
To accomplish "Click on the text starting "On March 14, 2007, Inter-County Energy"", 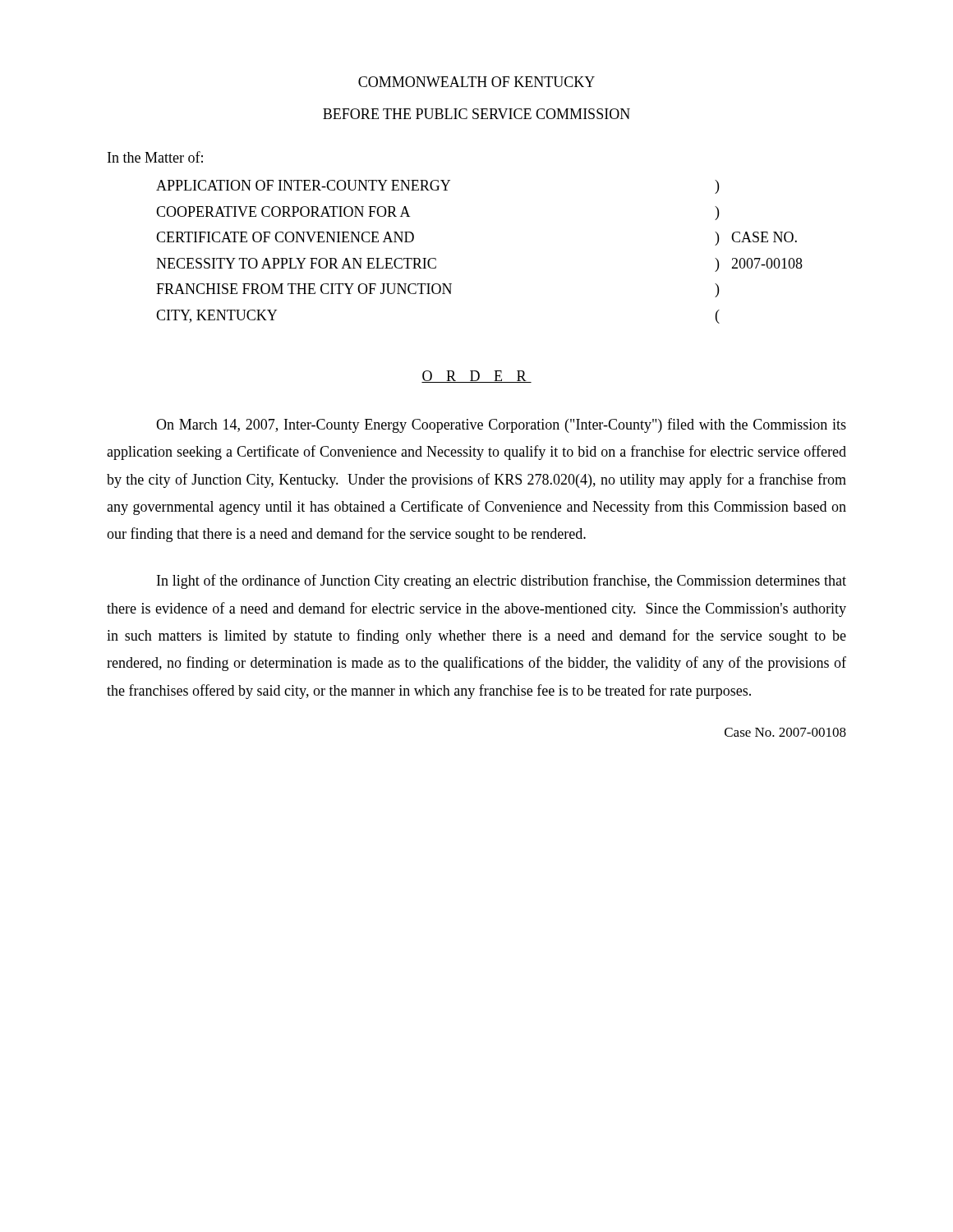I will [x=476, y=479].
